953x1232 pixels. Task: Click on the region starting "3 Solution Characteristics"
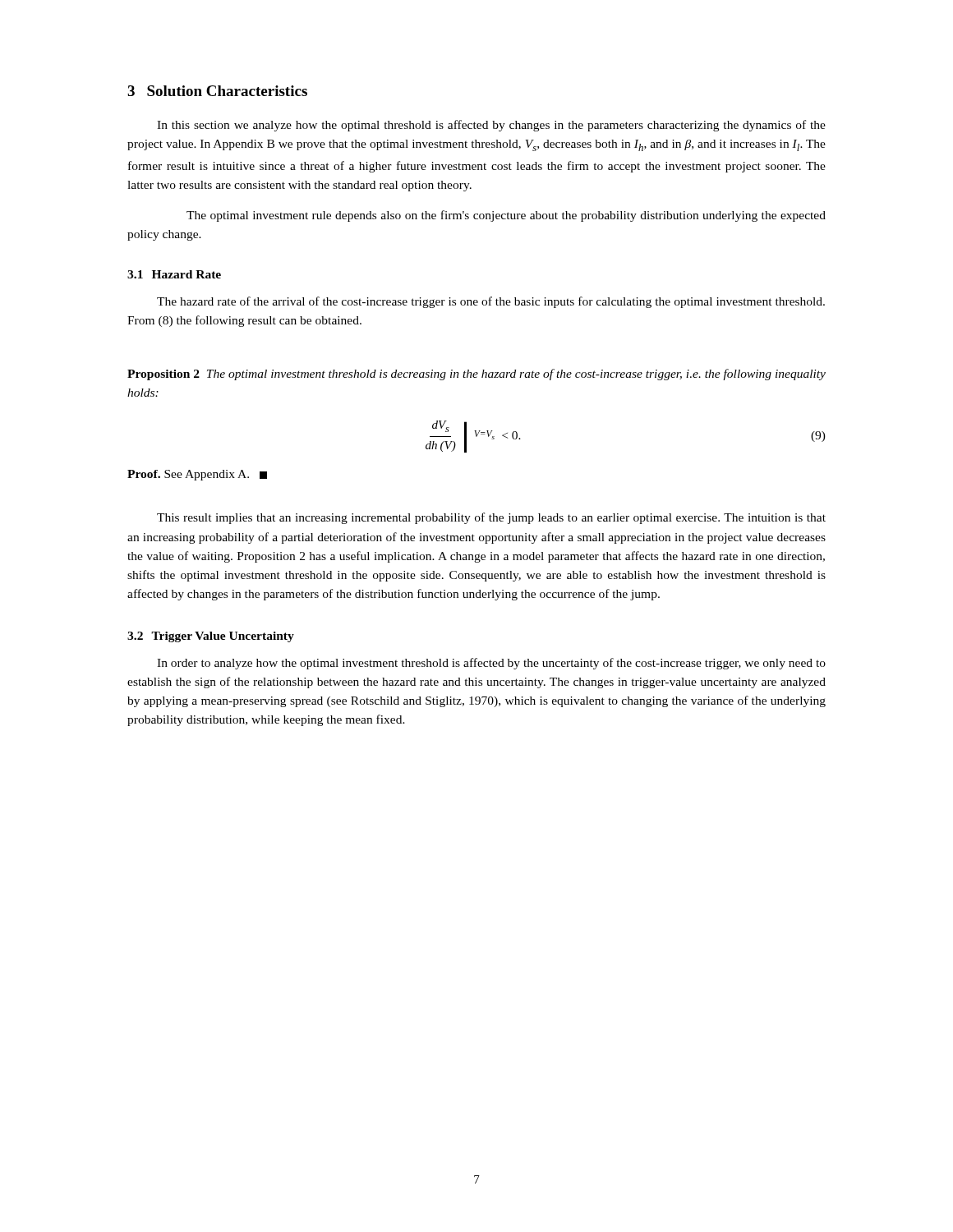[217, 91]
